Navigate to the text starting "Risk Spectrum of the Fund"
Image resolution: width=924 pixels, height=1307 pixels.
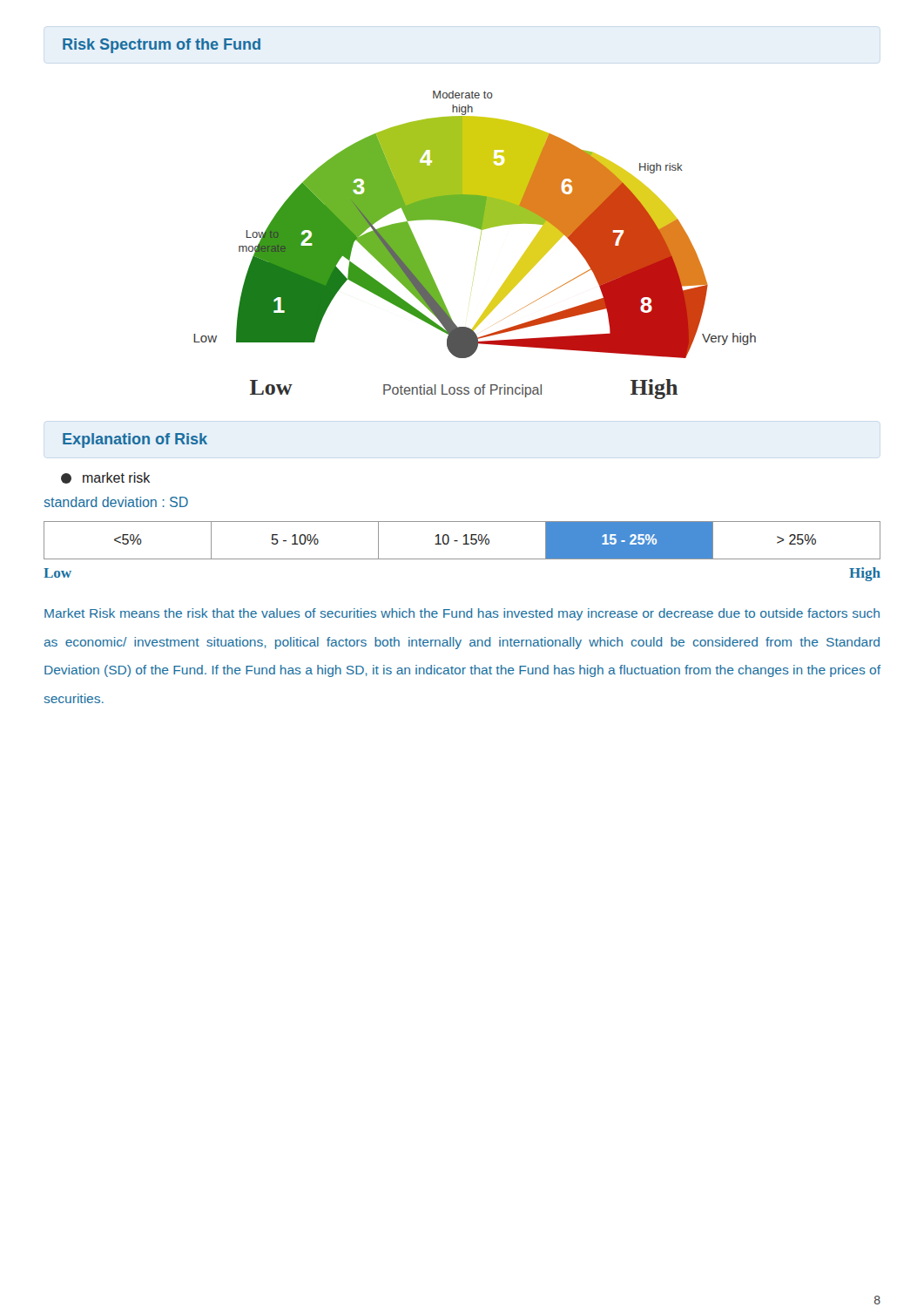point(162,44)
